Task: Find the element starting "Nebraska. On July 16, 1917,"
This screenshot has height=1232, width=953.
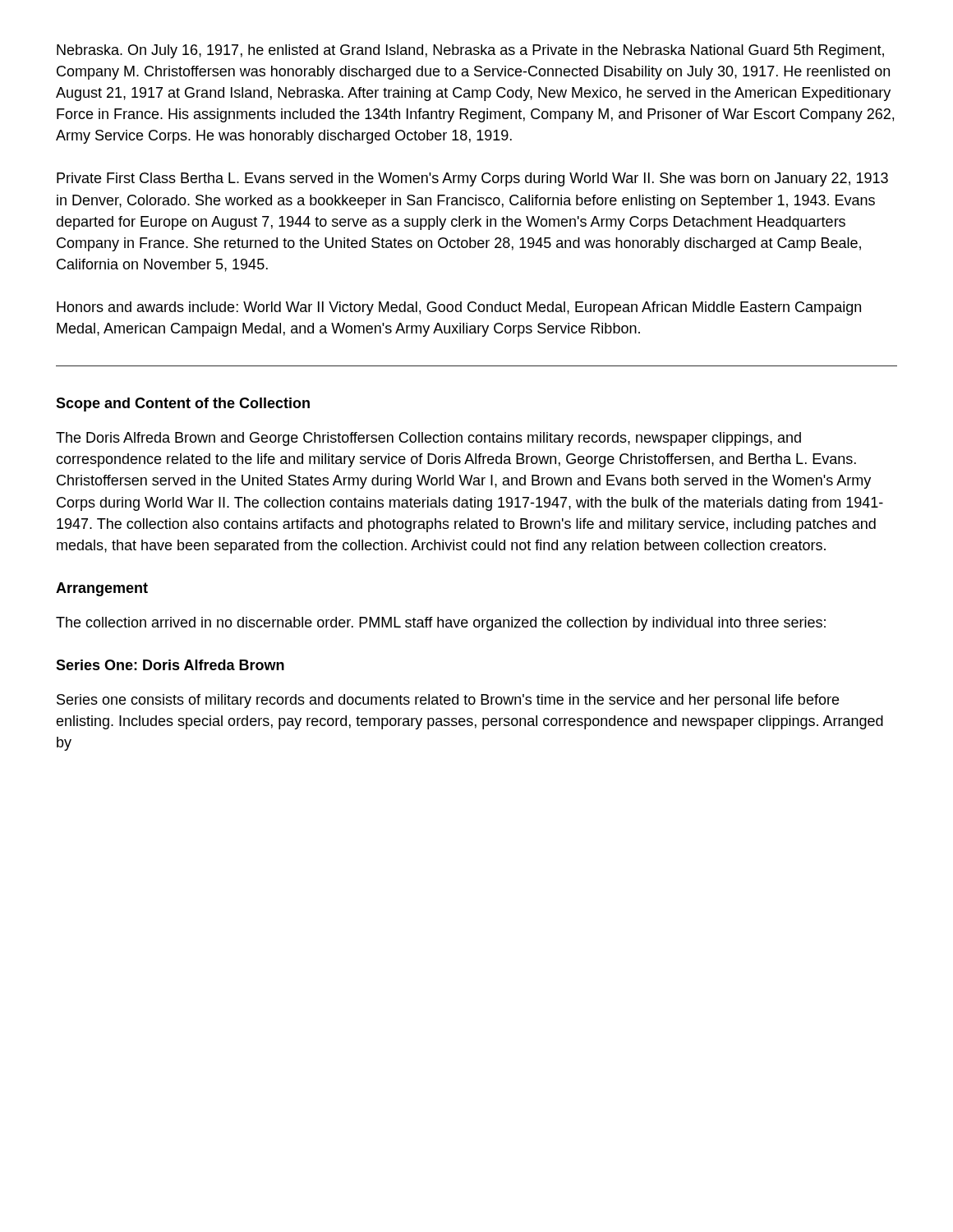Action: (476, 93)
